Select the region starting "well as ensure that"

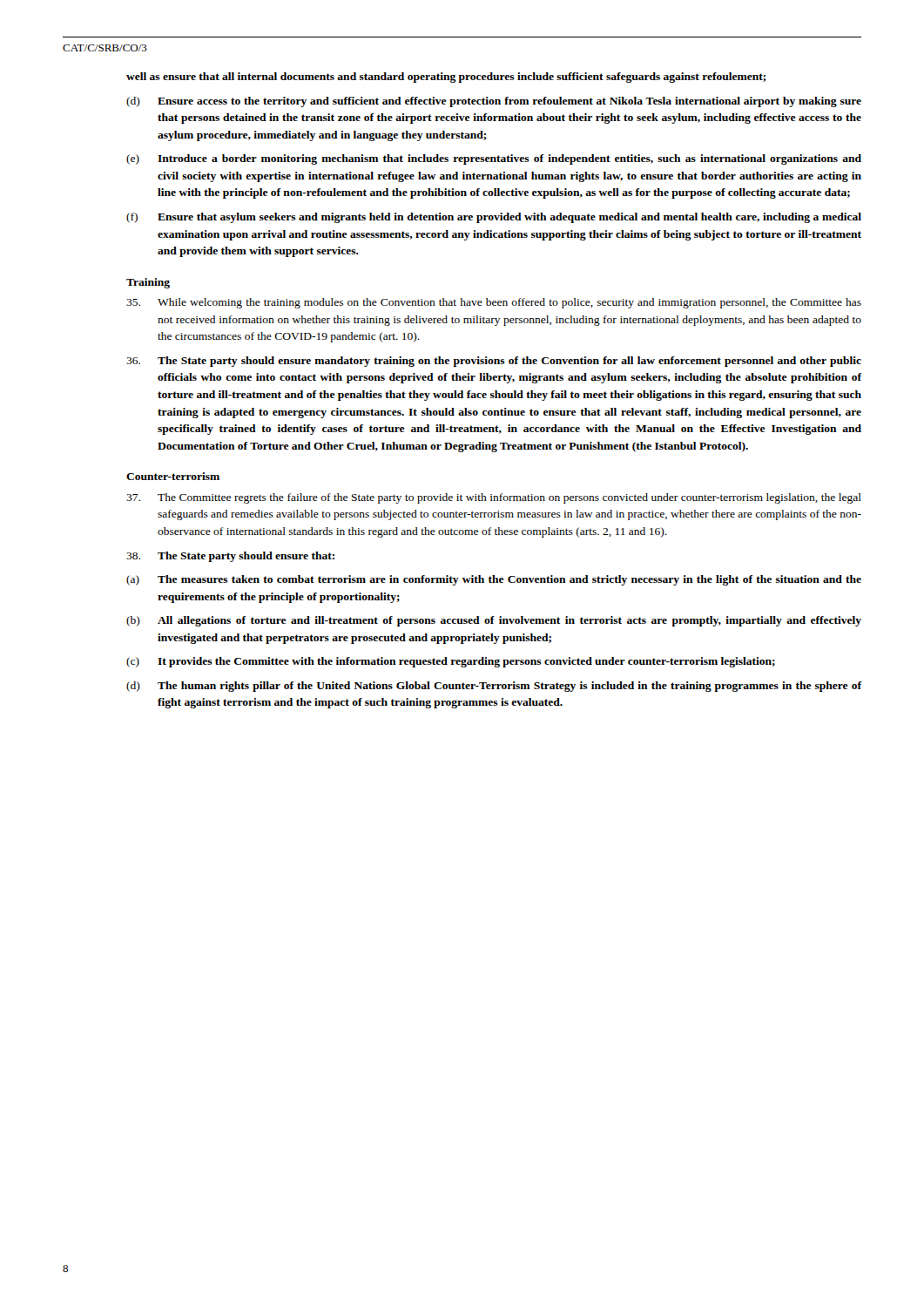click(x=494, y=76)
